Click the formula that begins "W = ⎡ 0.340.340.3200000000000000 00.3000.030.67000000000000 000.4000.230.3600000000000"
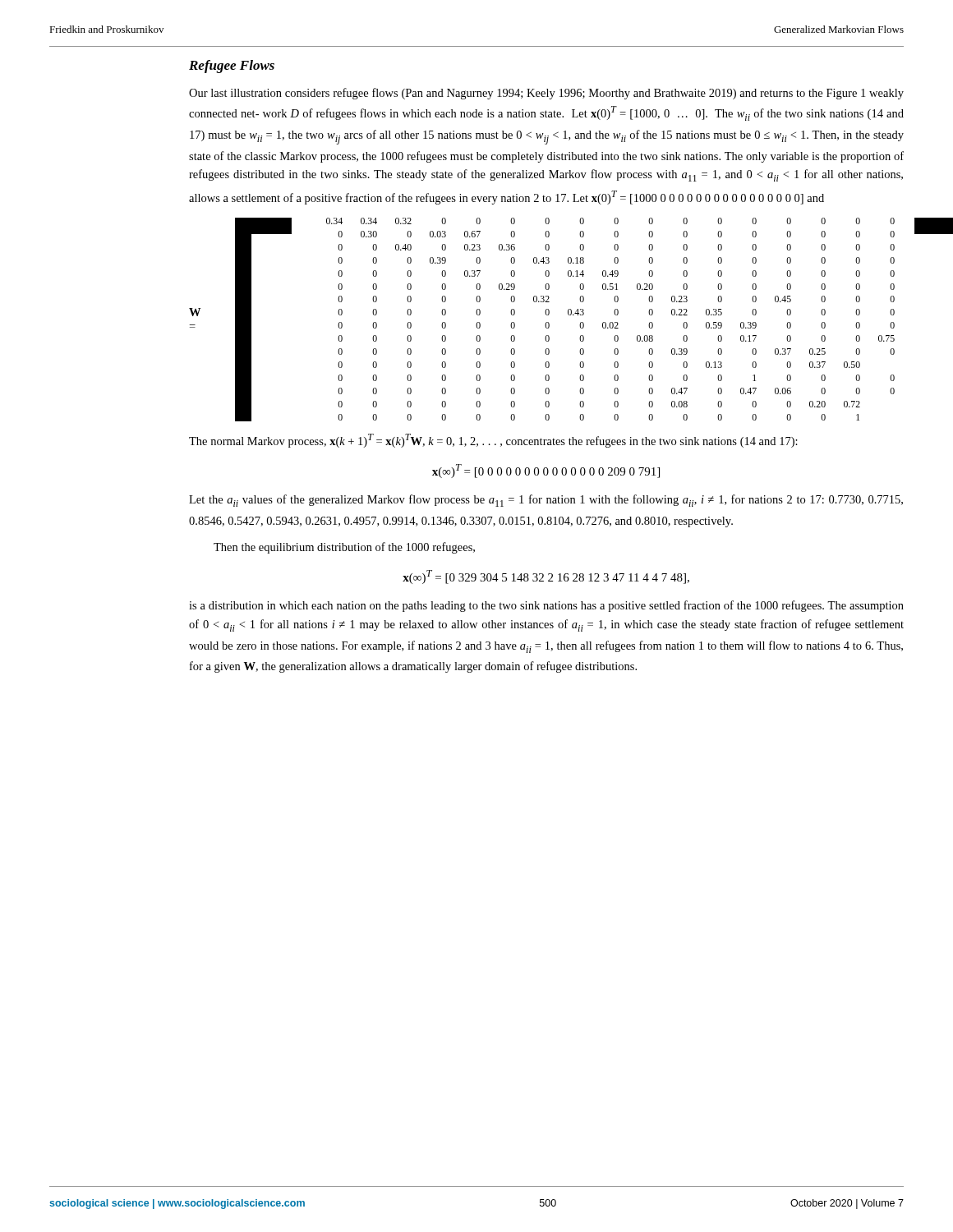This screenshot has height=1232, width=953. point(546,320)
